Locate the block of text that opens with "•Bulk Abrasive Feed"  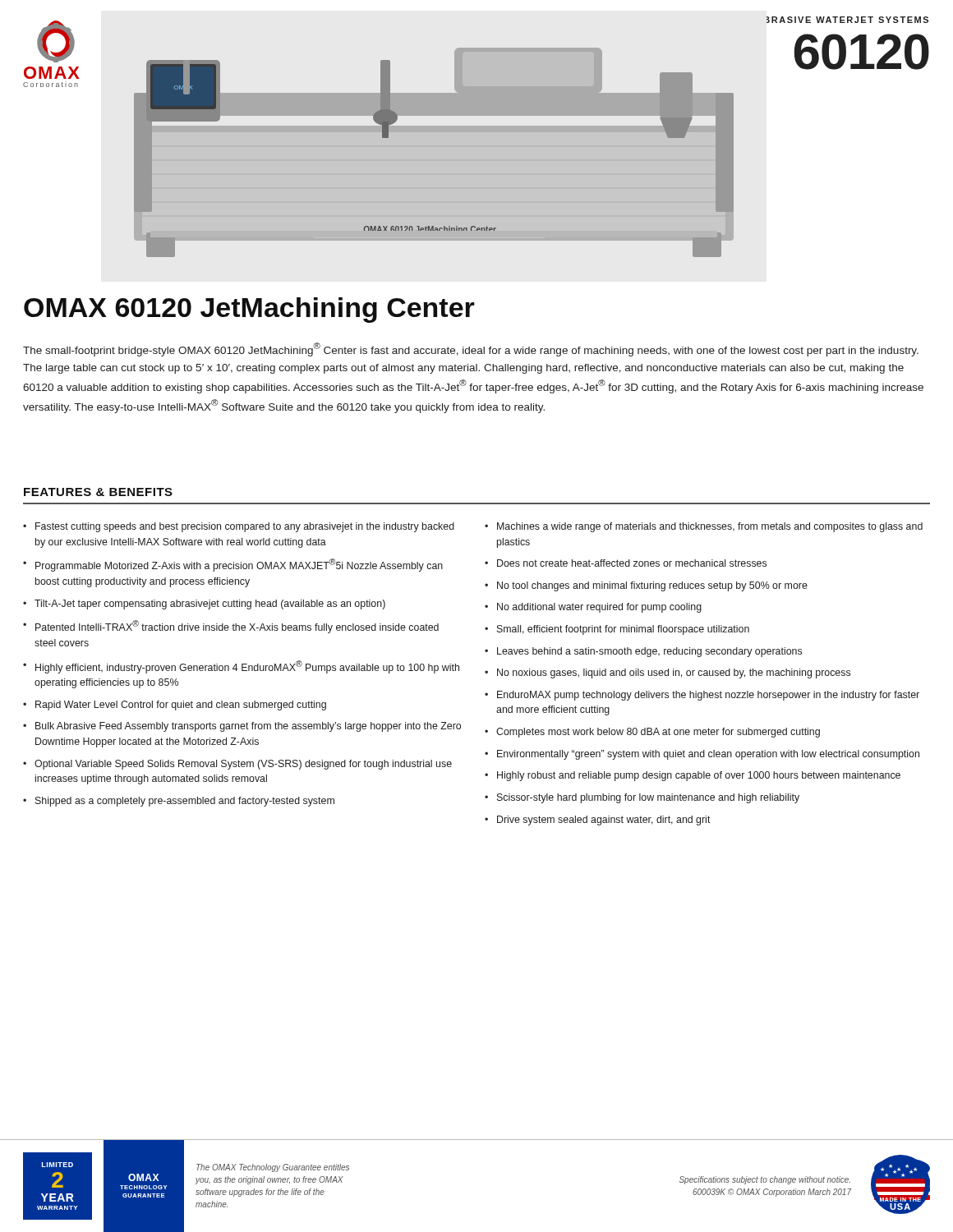(x=242, y=733)
